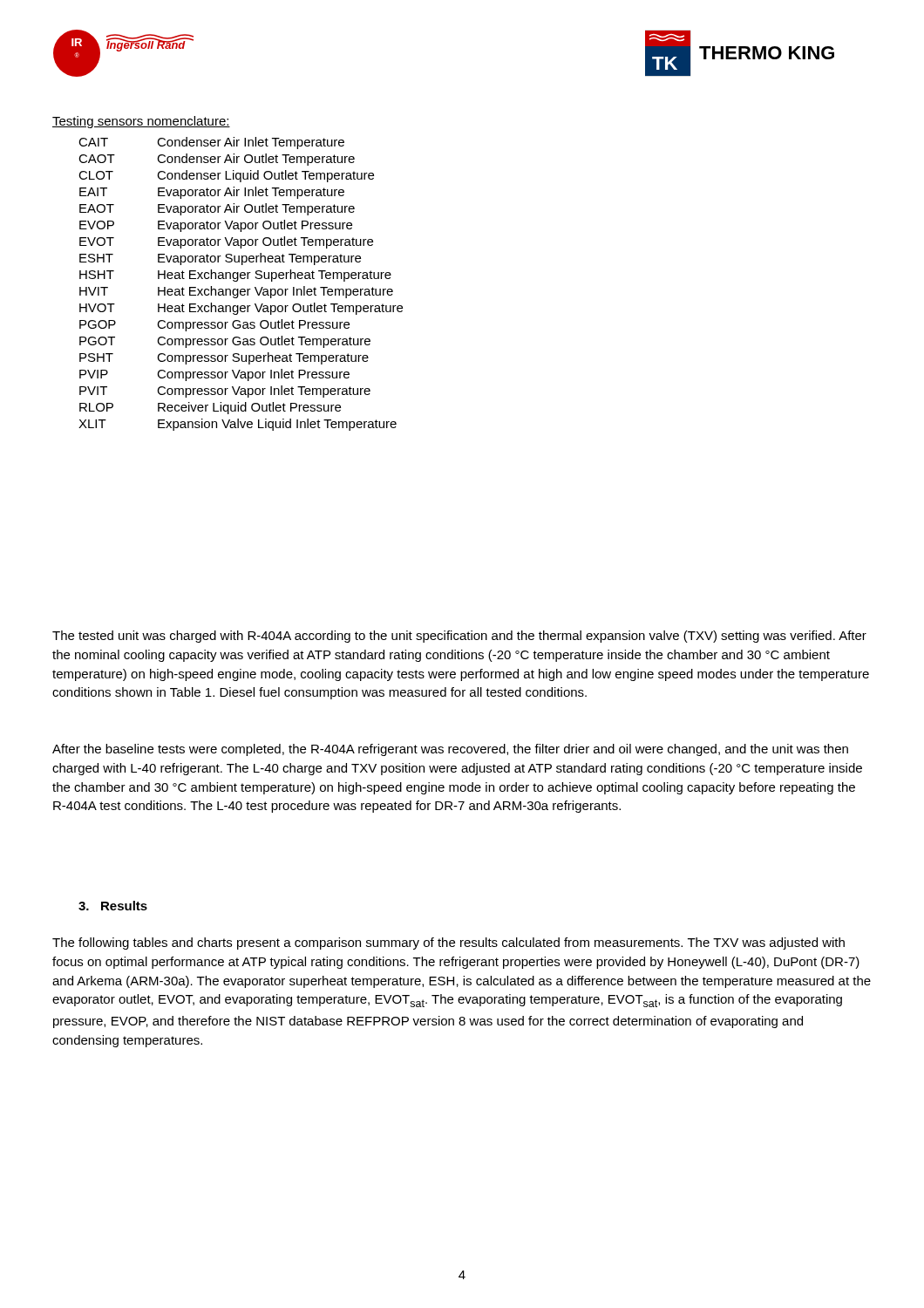Click where it says "CAOTCondenser Air Outlet Temperature"
The height and width of the screenshot is (1308, 924).
[x=228, y=158]
